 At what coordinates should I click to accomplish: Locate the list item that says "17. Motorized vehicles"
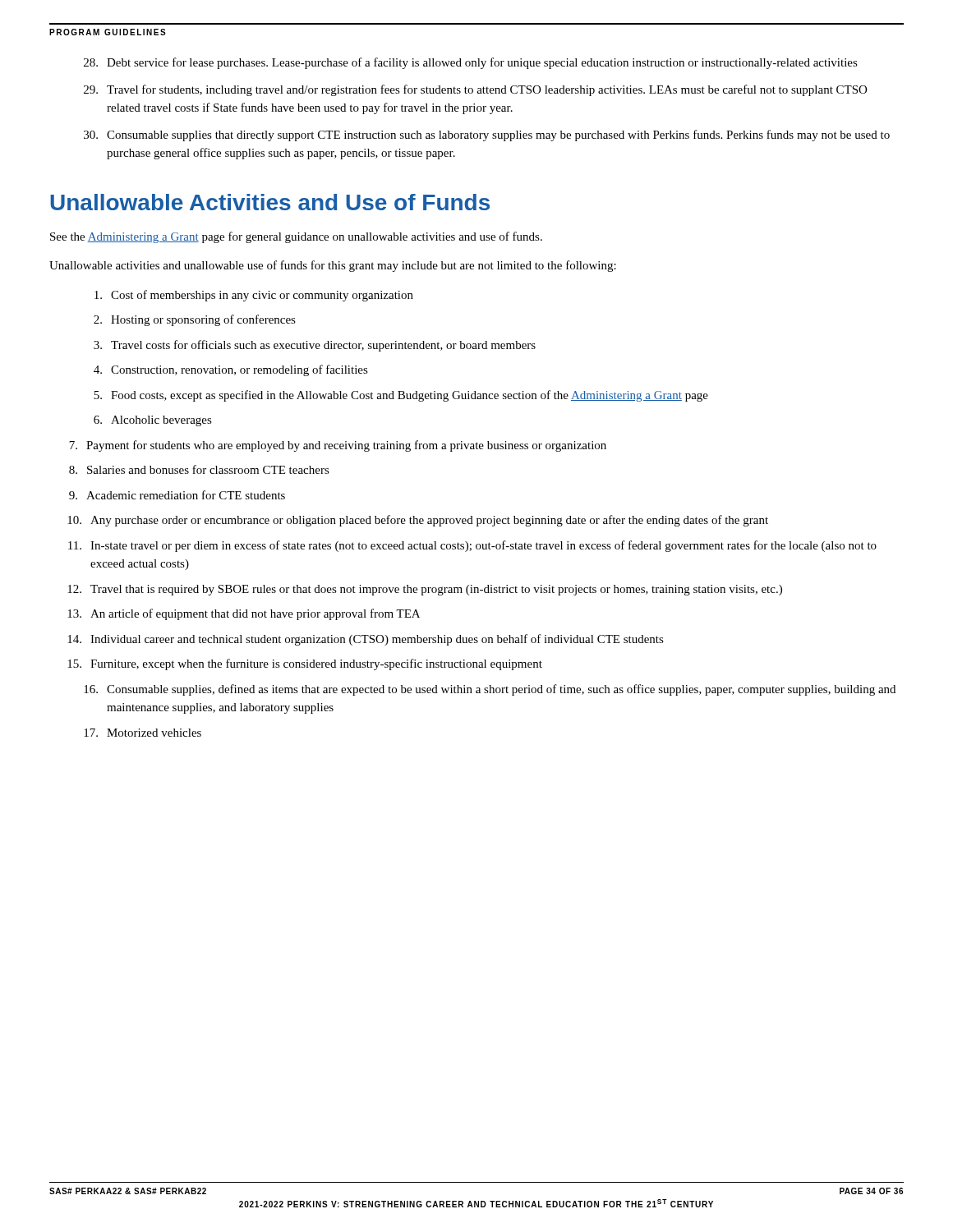pyautogui.click(x=143, y=733)
